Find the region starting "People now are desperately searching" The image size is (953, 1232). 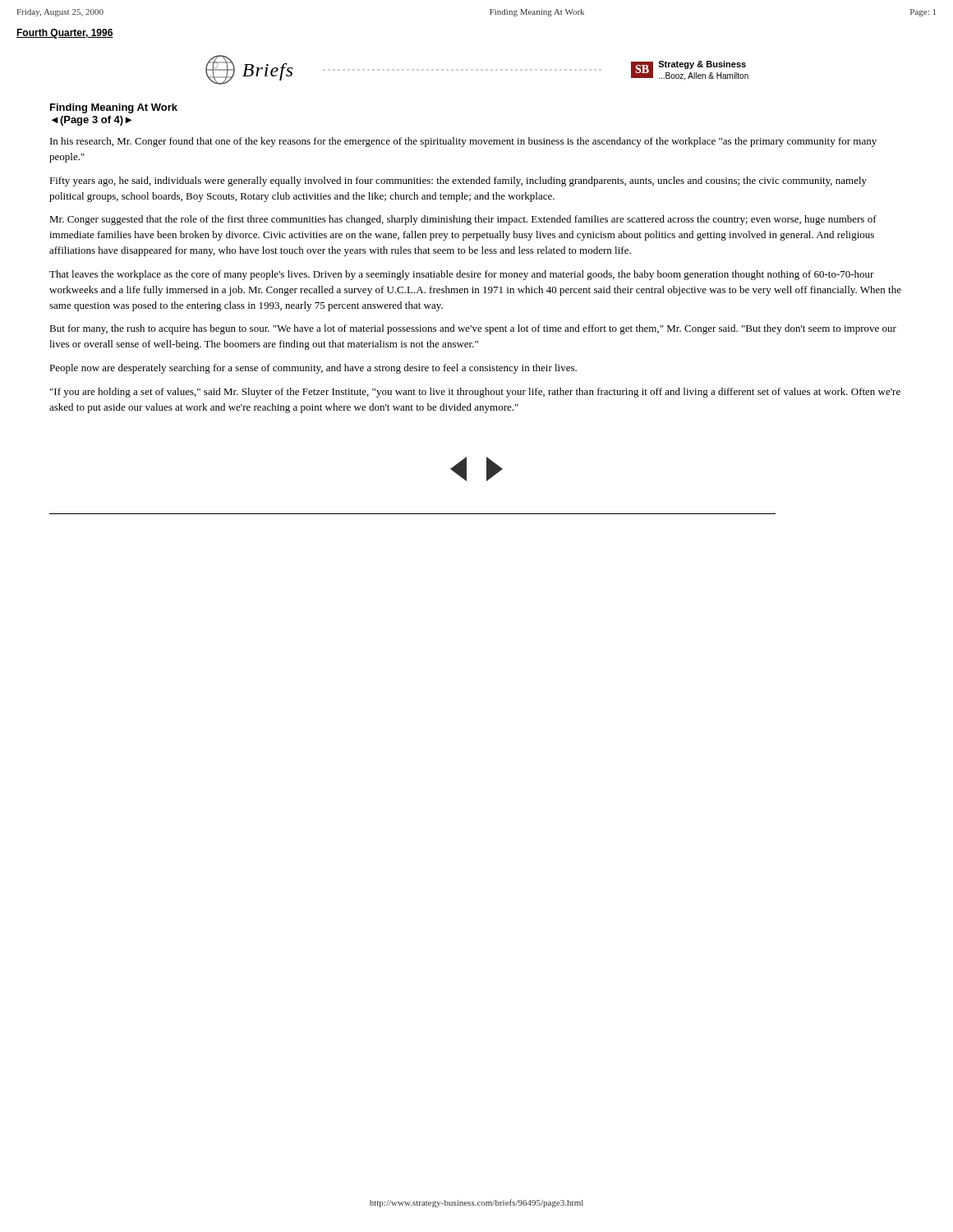coord(476,368)
